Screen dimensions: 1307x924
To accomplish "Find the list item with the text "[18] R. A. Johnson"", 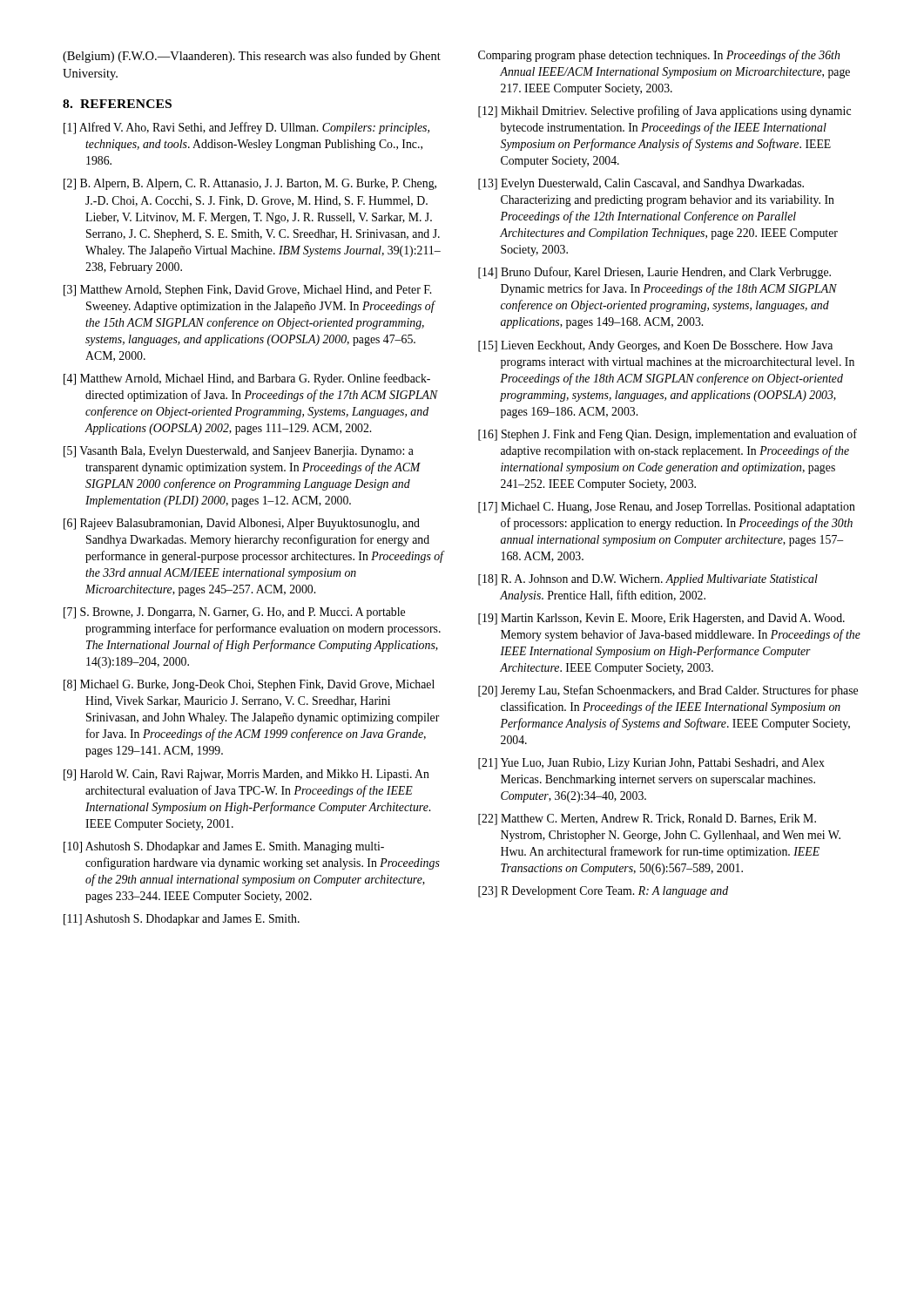I will [x=648, y=587].
